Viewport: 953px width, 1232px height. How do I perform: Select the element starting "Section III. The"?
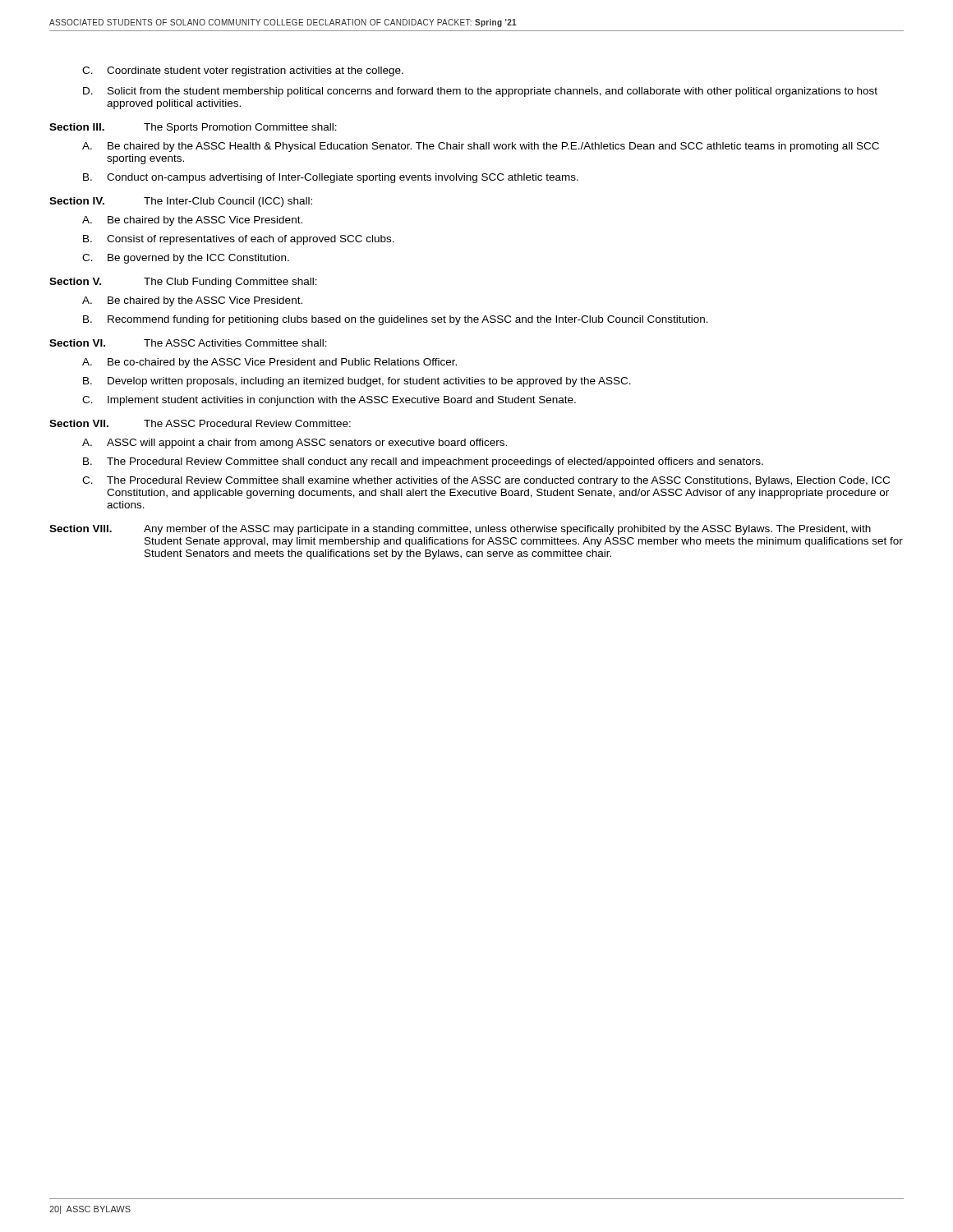[x=193, y=127]
